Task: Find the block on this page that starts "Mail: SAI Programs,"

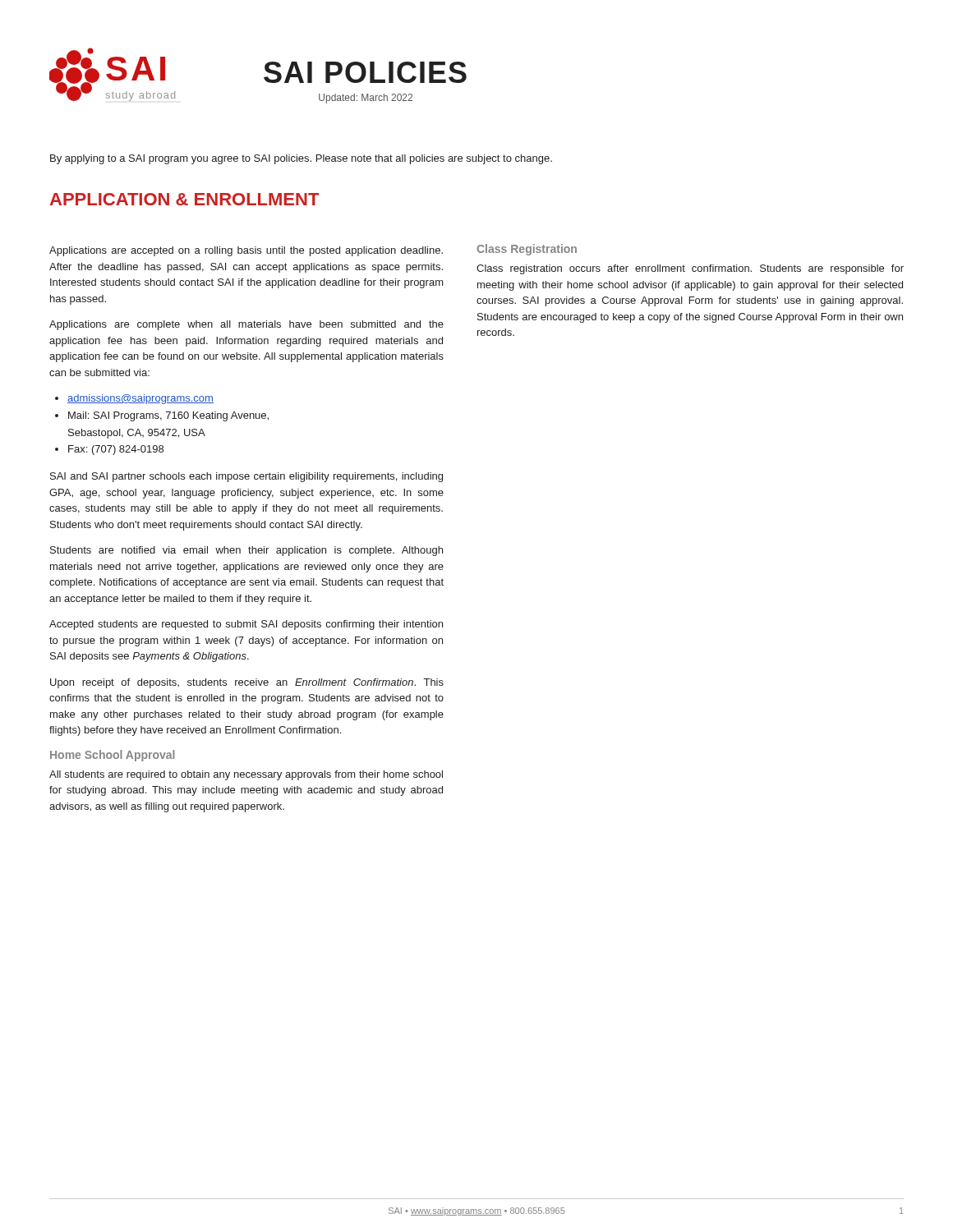Action: tap(168, 424)
